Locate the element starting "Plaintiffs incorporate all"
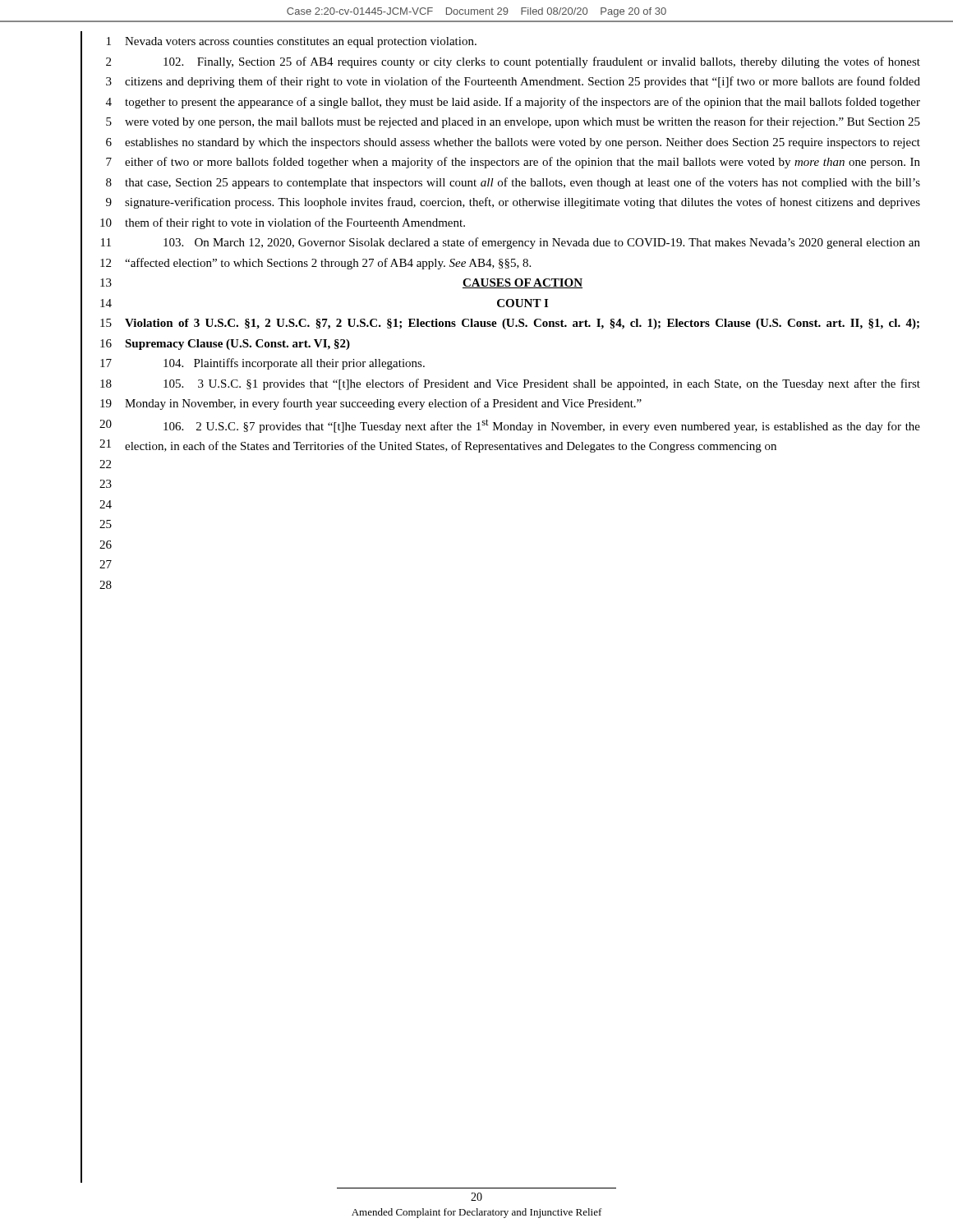 click(294, 363)
